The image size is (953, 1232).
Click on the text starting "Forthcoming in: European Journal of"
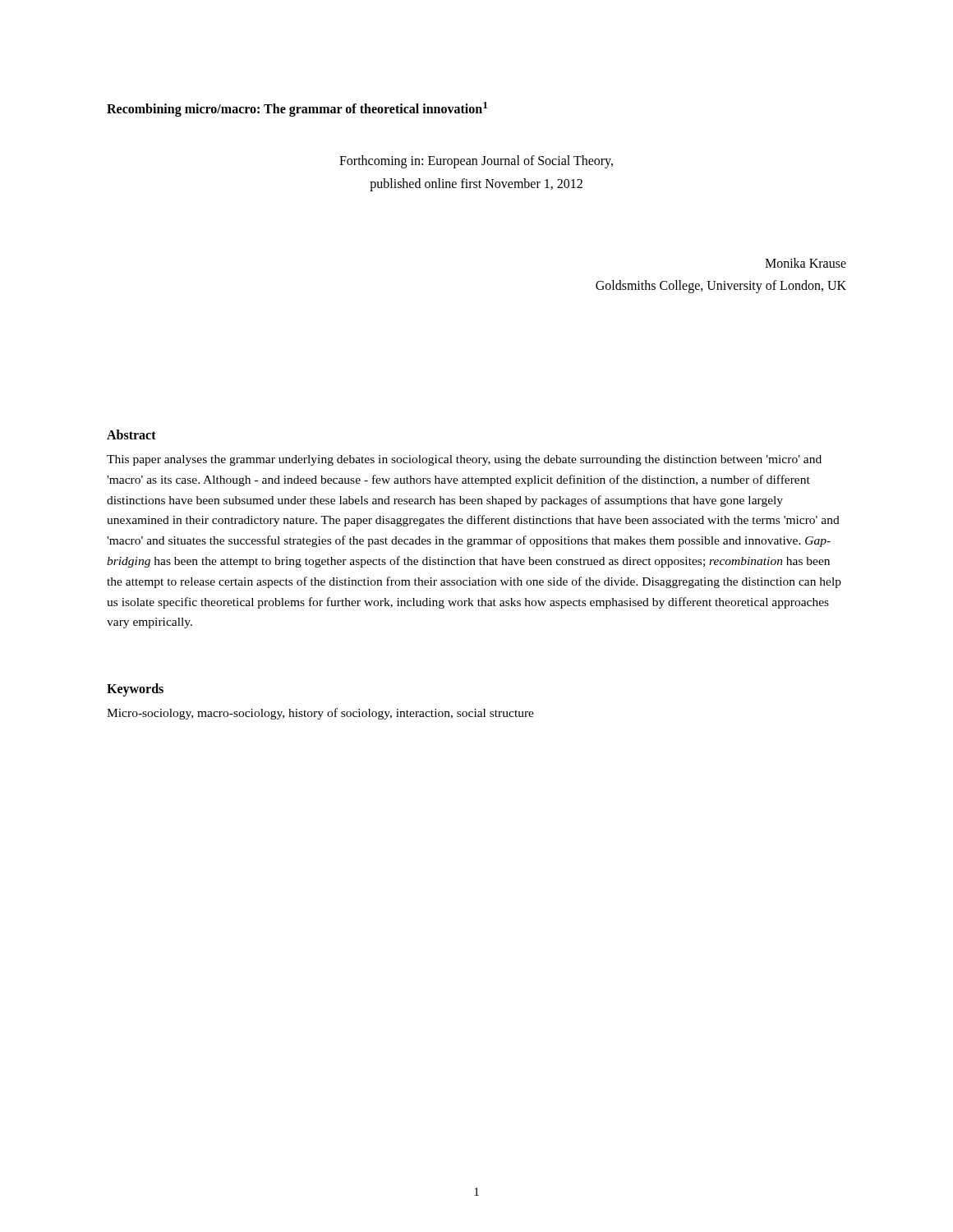point(476,172)
